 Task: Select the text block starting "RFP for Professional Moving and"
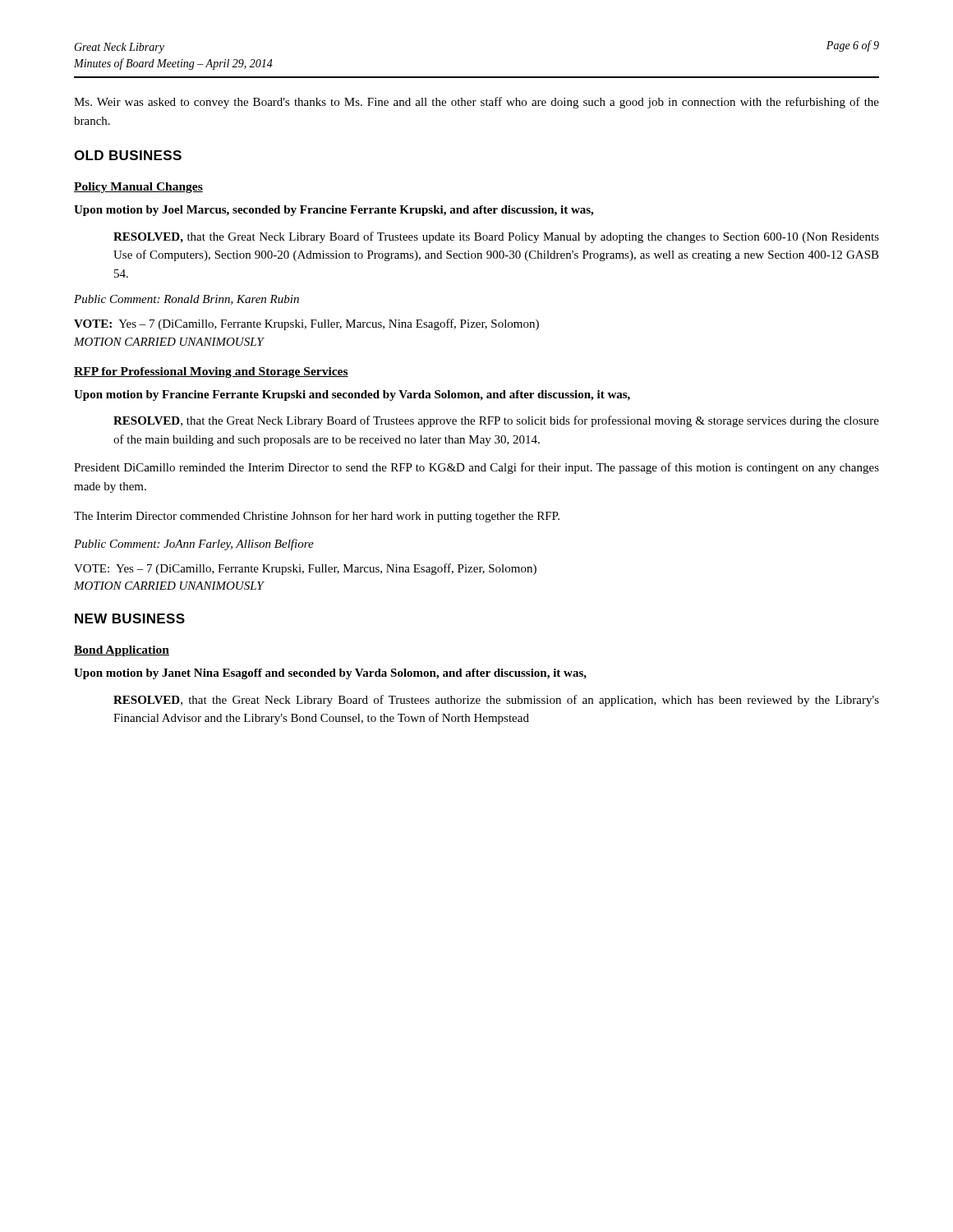coord(211,371)
